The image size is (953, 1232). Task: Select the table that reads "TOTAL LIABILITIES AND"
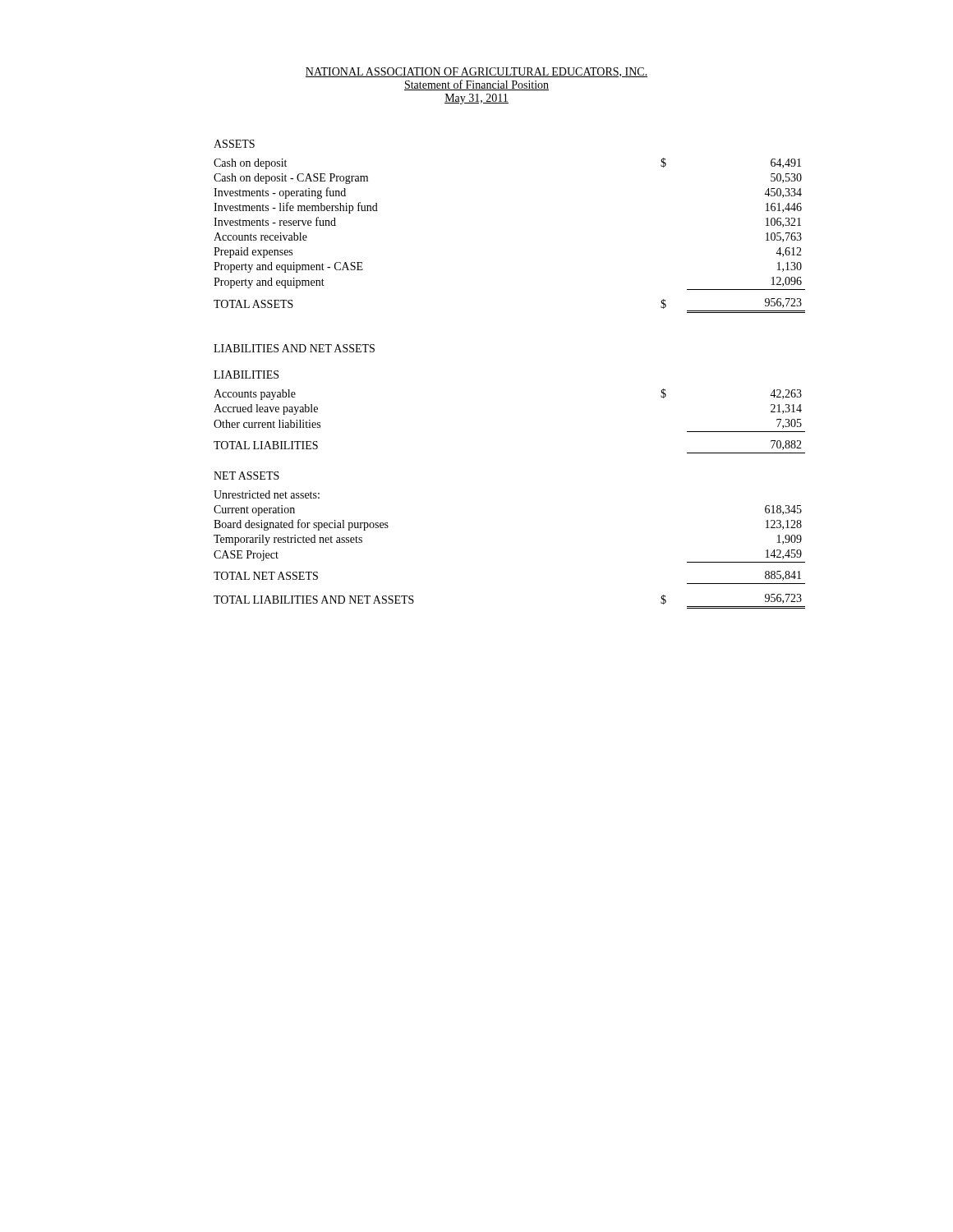point(509,548)
